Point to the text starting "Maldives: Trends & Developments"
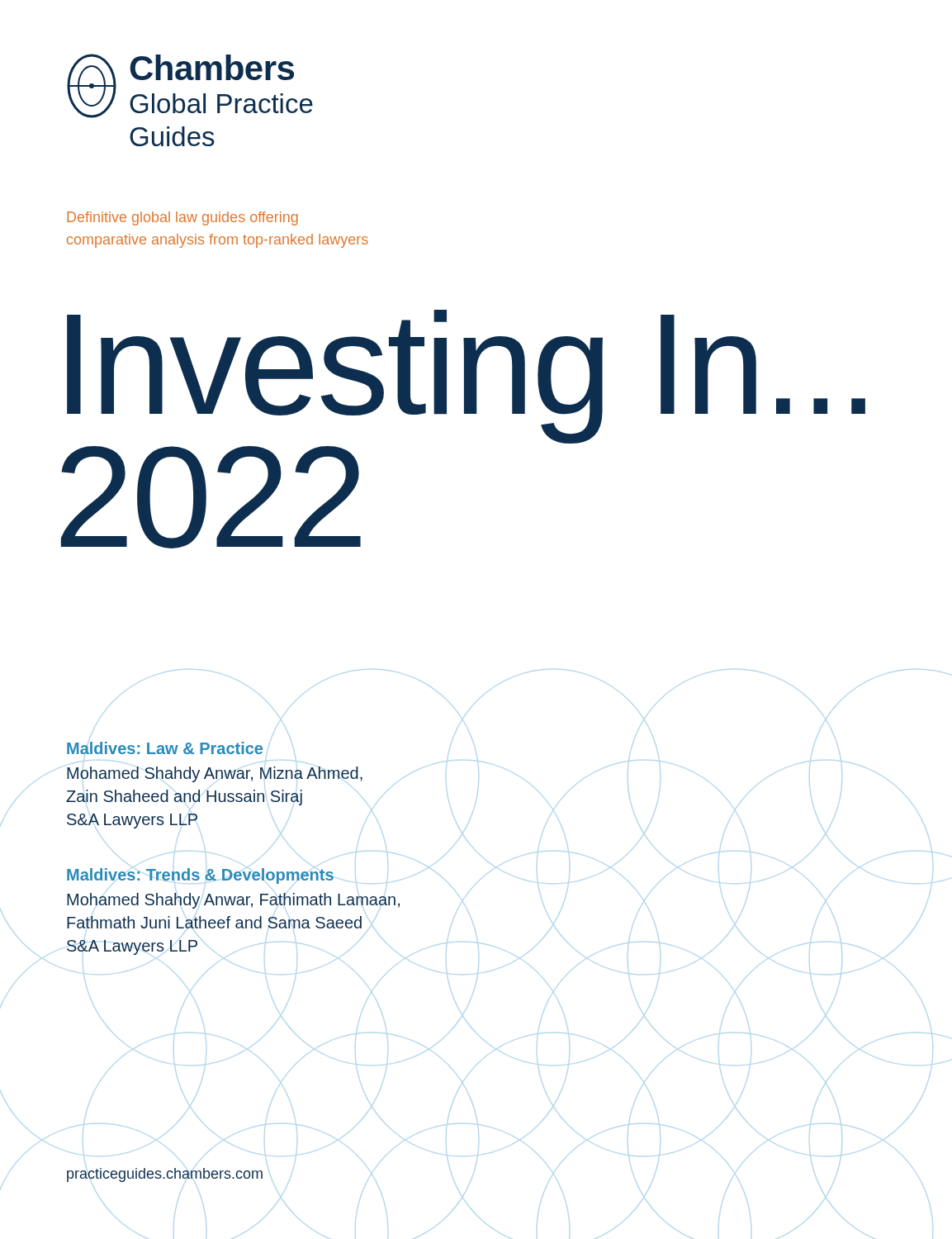Screen dimensions: 1239x952 234,912
